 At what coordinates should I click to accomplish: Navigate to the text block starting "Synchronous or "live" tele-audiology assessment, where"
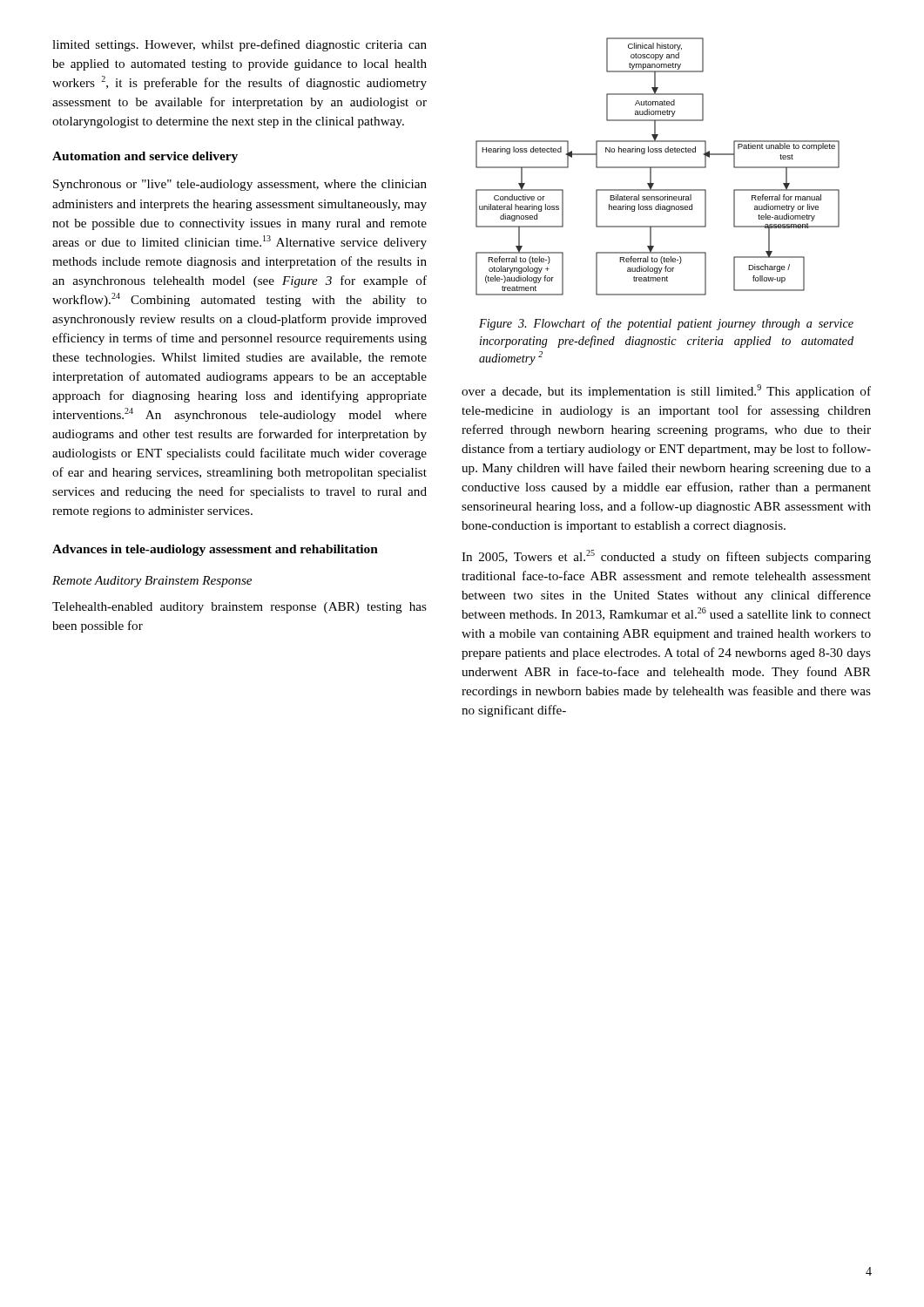(240, 347)
